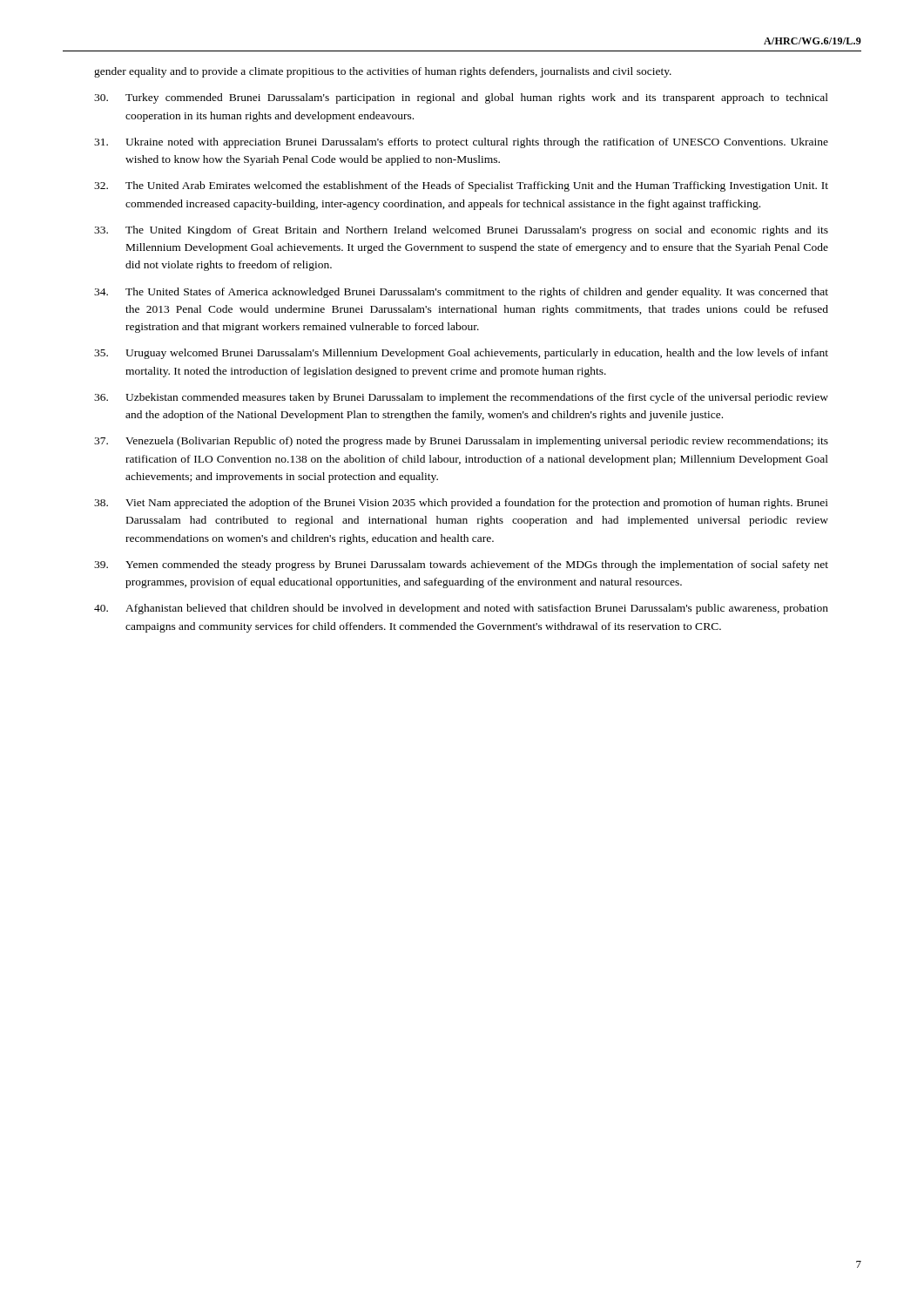Select the text block containing "Yemen commended the steady progress"
This screenshot has height=1307, width=924.
tap(461, 573)
